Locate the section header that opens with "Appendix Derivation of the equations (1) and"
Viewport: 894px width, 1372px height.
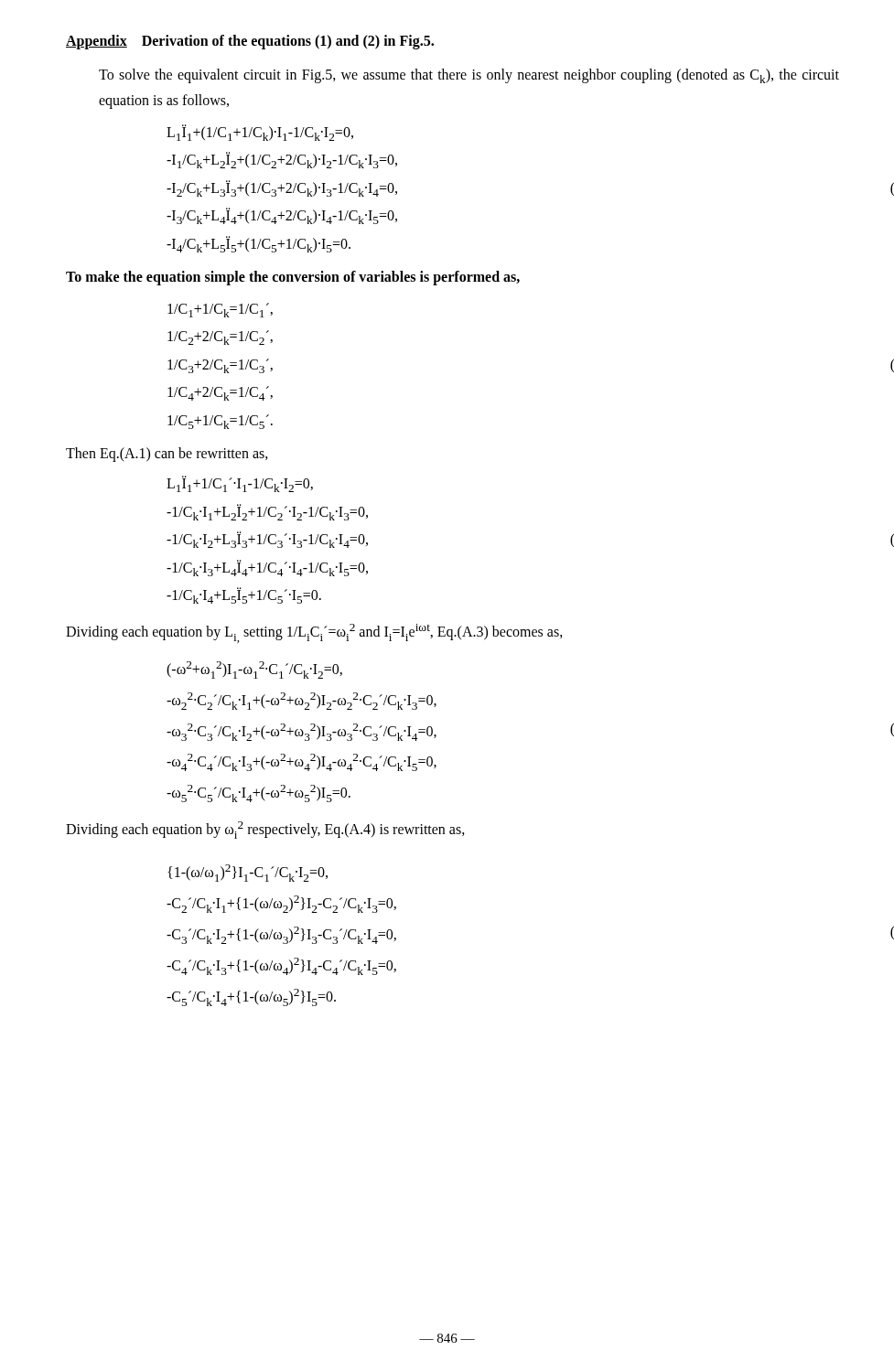tap(250, 41)
